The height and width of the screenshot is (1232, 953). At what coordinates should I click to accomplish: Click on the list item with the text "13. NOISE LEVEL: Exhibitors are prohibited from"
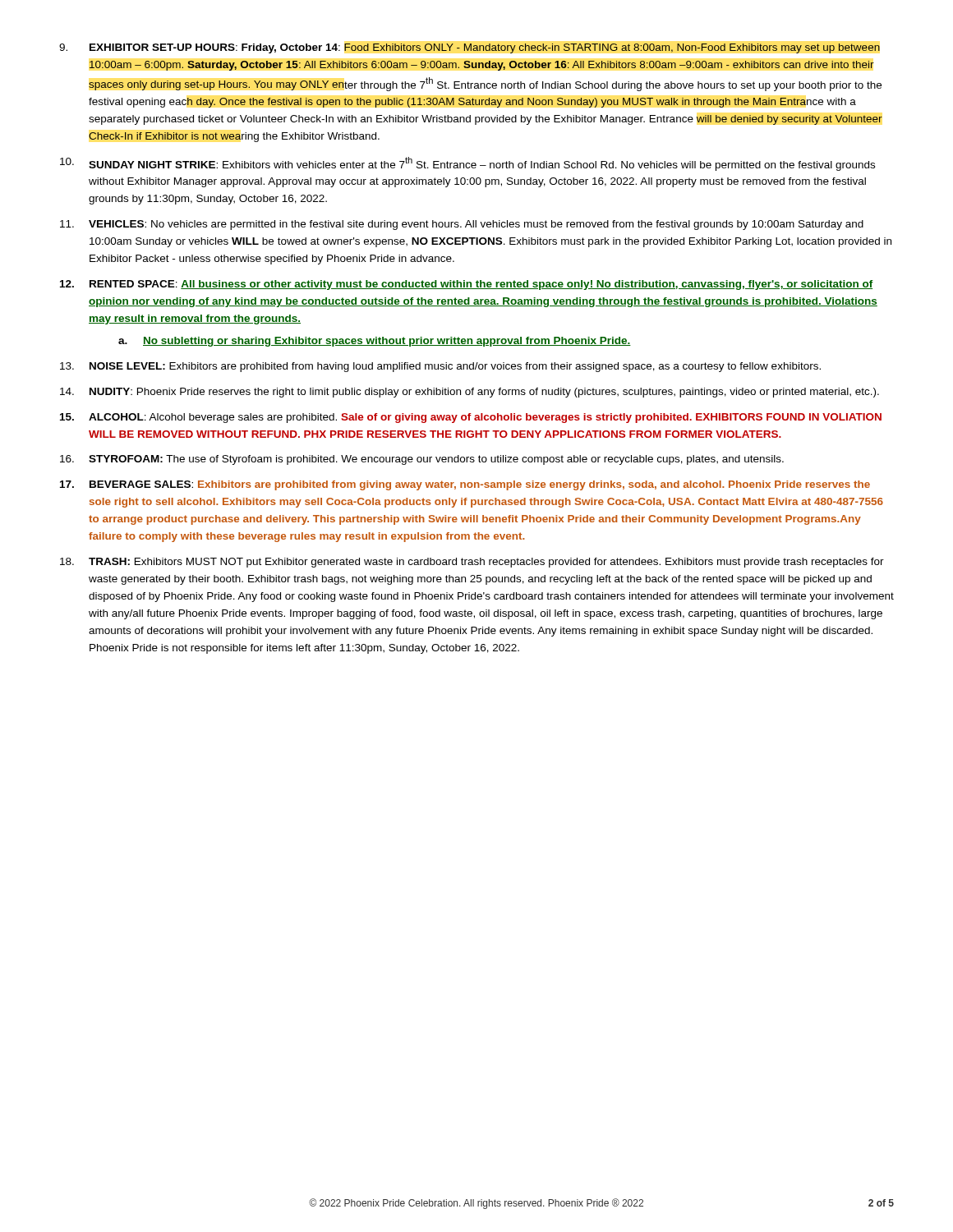476,366
